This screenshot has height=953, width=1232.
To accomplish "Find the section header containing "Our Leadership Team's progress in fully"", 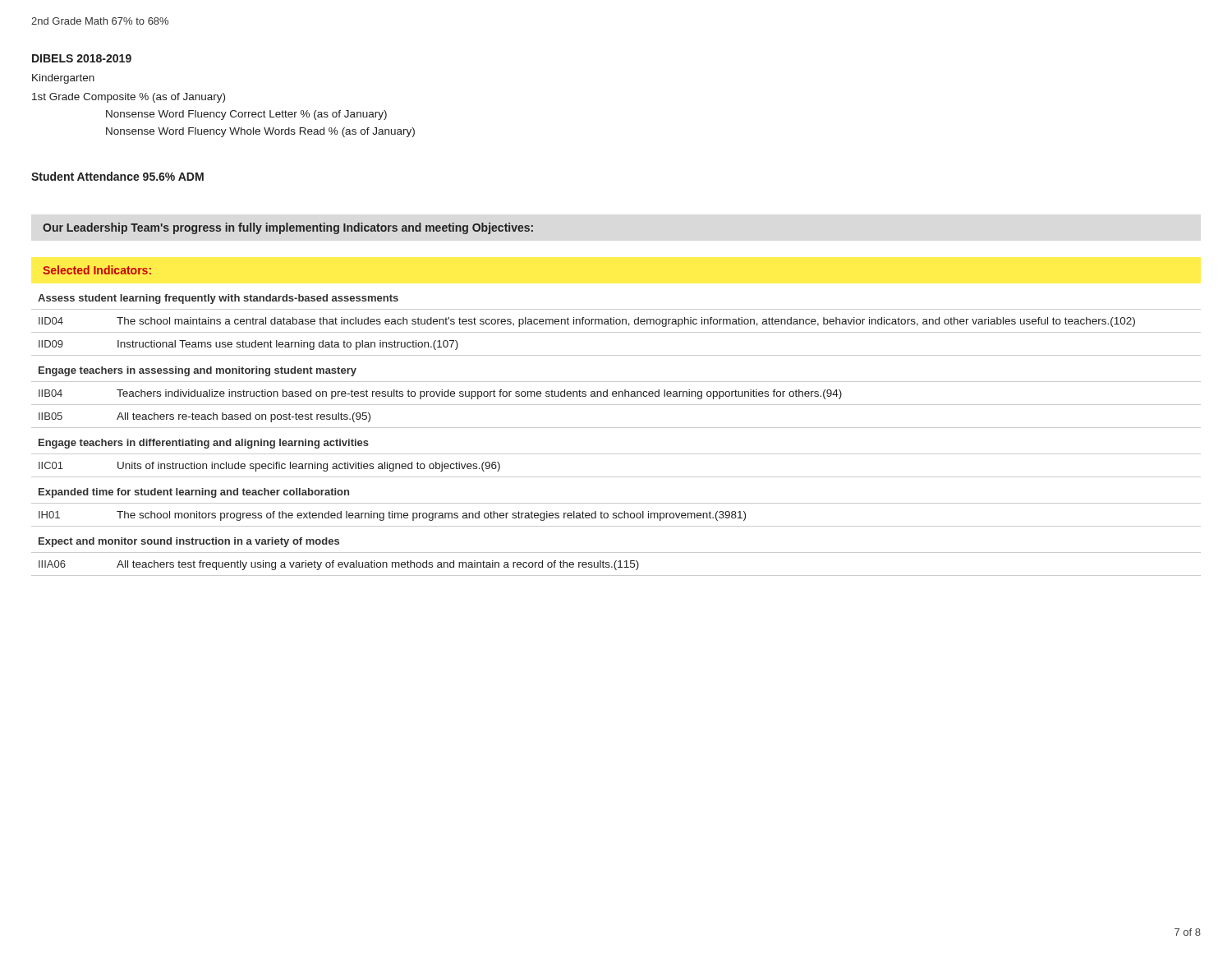I will (288, 228).
